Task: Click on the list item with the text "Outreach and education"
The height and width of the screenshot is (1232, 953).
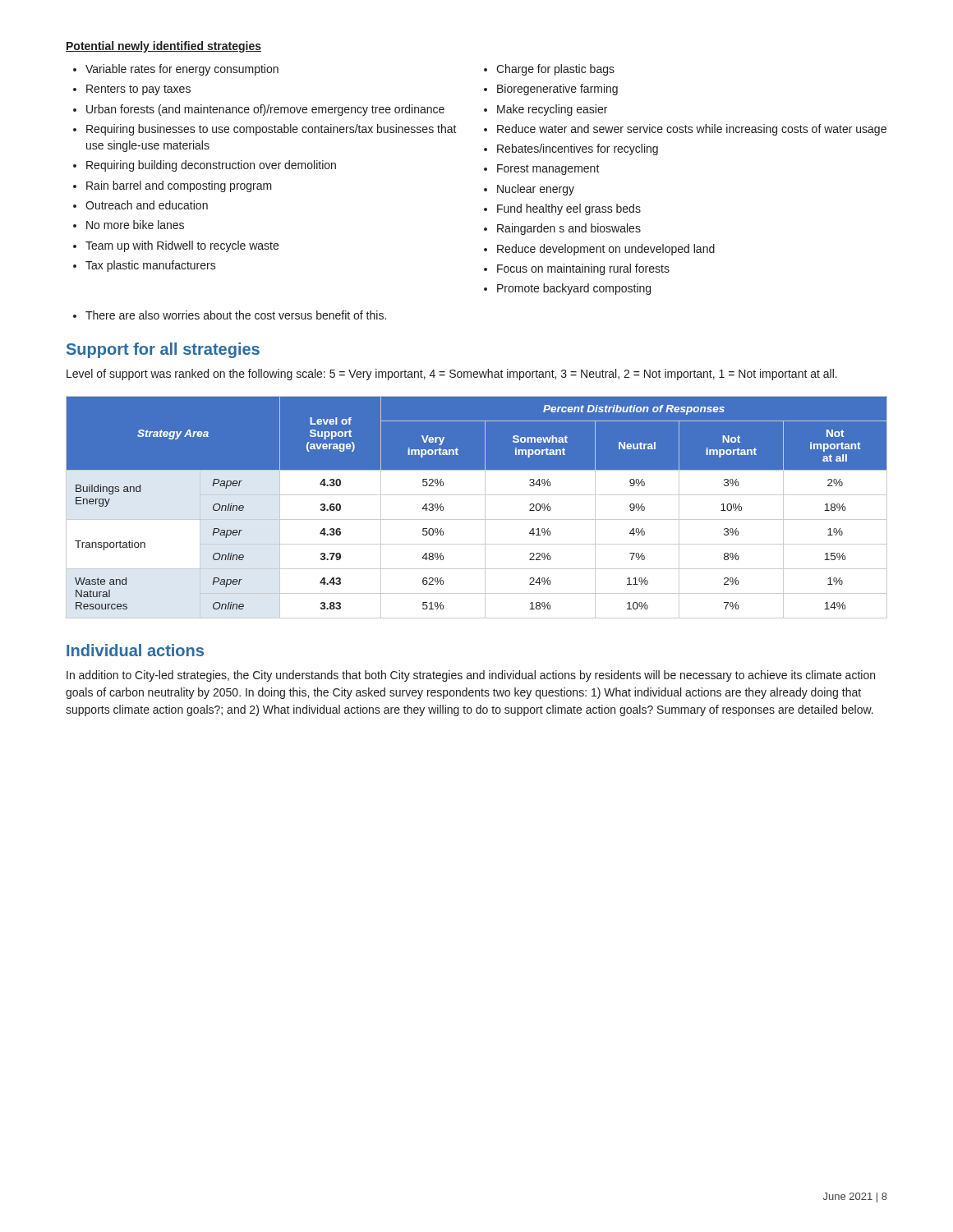Action: 140,205
